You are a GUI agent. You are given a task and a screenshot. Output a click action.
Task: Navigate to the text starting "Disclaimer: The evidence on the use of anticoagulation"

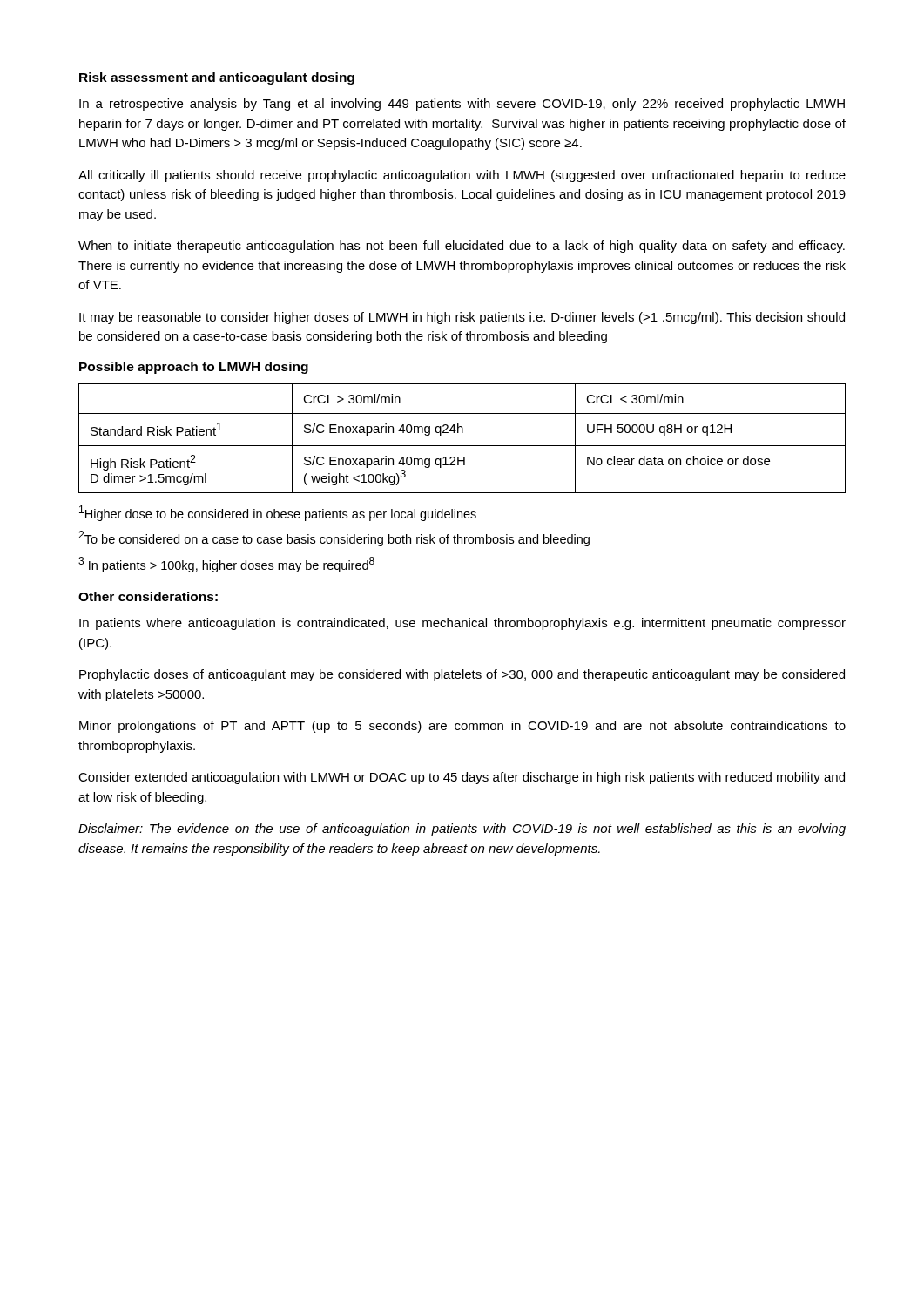pos(462,838)
